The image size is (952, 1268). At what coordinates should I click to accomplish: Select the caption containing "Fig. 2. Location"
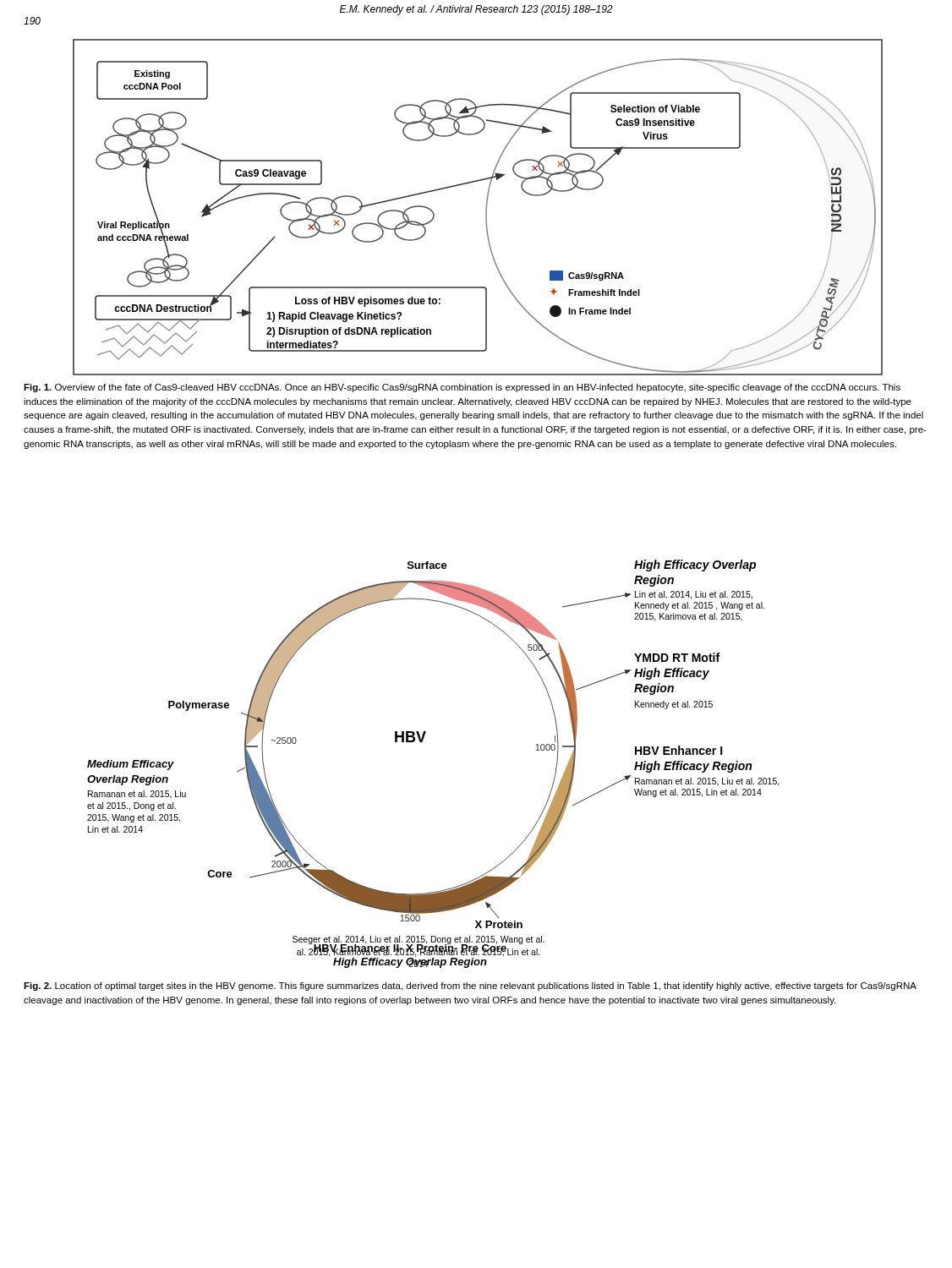point(470,993)
